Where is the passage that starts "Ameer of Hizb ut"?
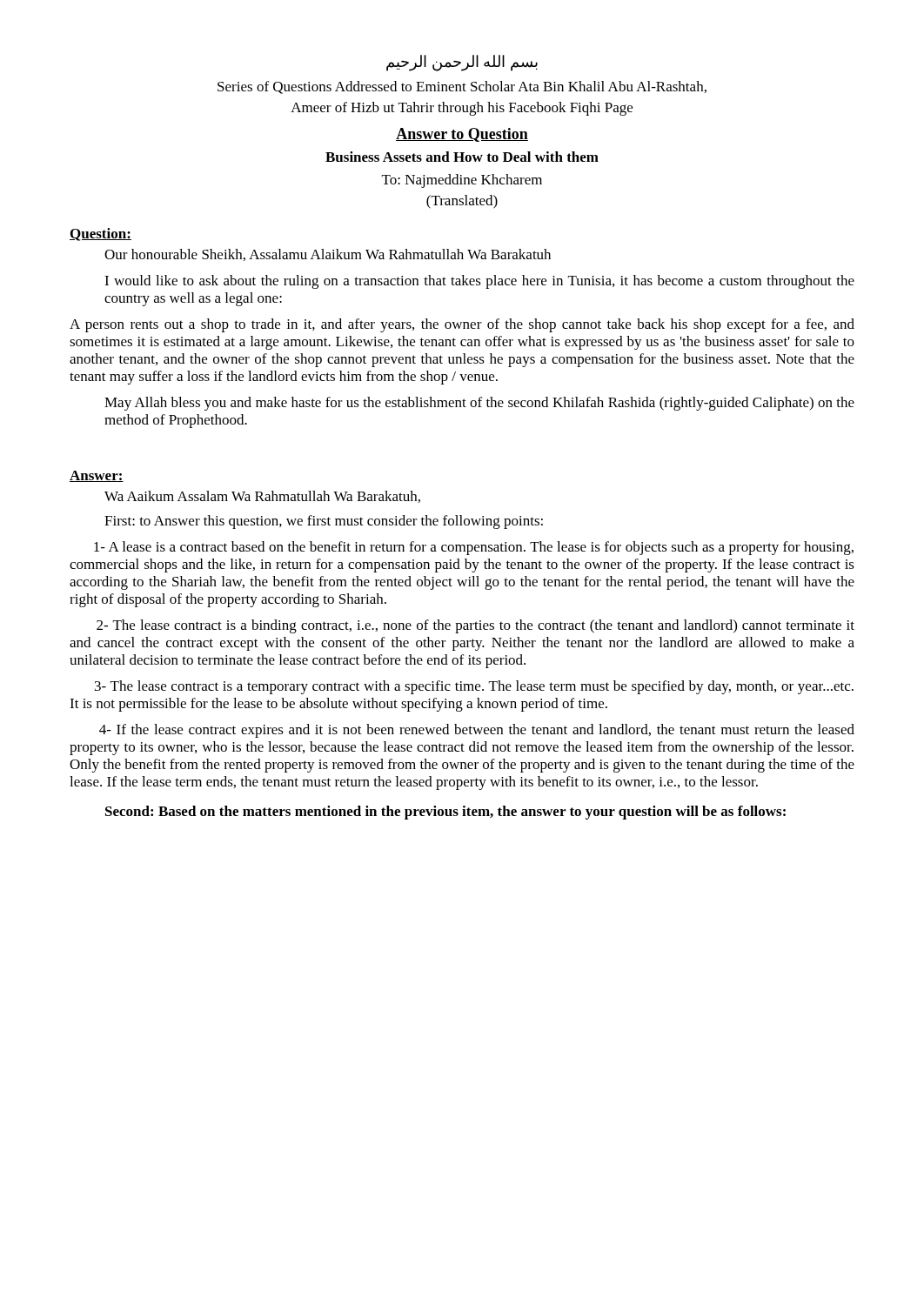This screenshot has width=924, height=1305. click(462, 107)
